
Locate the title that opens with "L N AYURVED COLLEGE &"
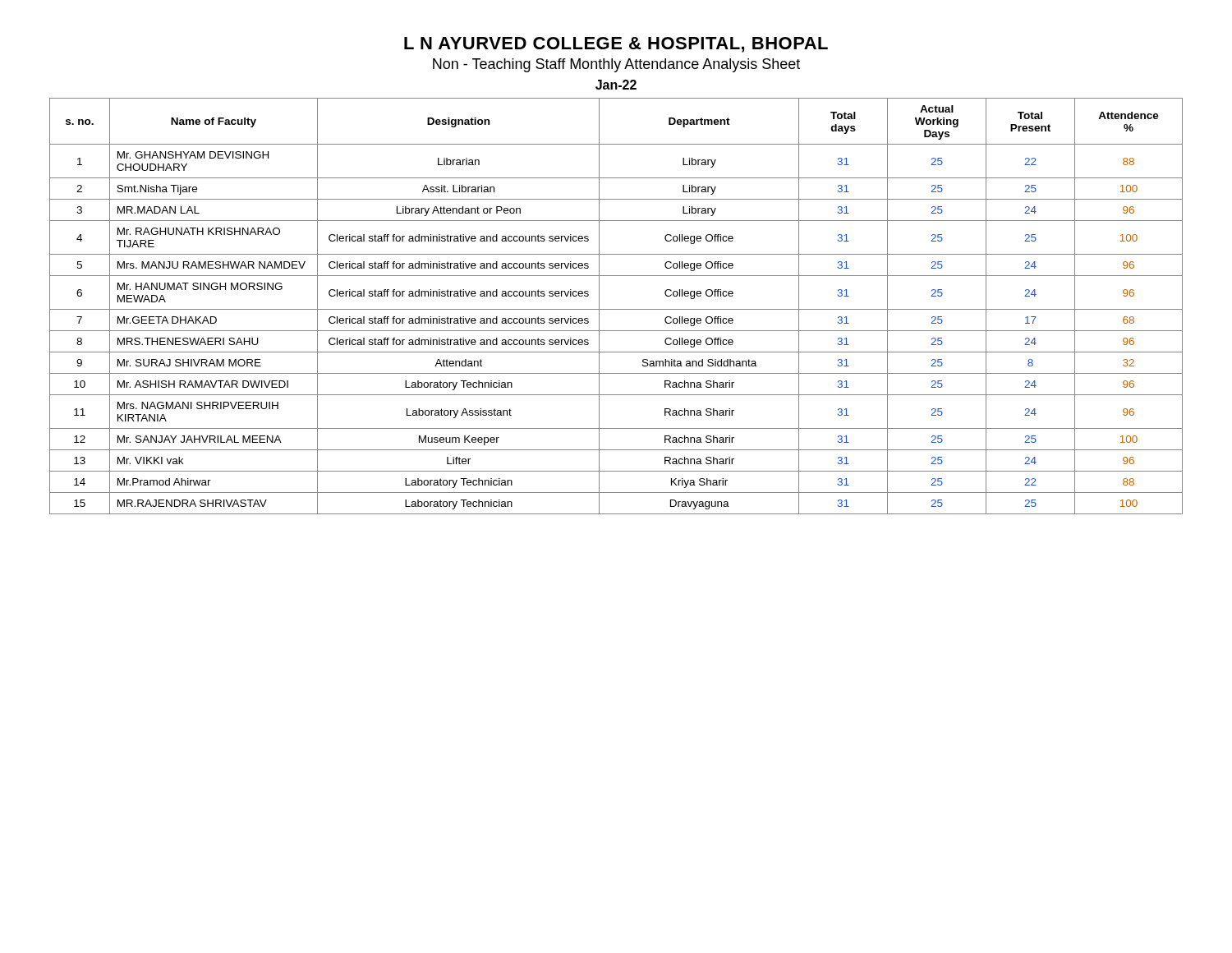click(x=616, y=53)
